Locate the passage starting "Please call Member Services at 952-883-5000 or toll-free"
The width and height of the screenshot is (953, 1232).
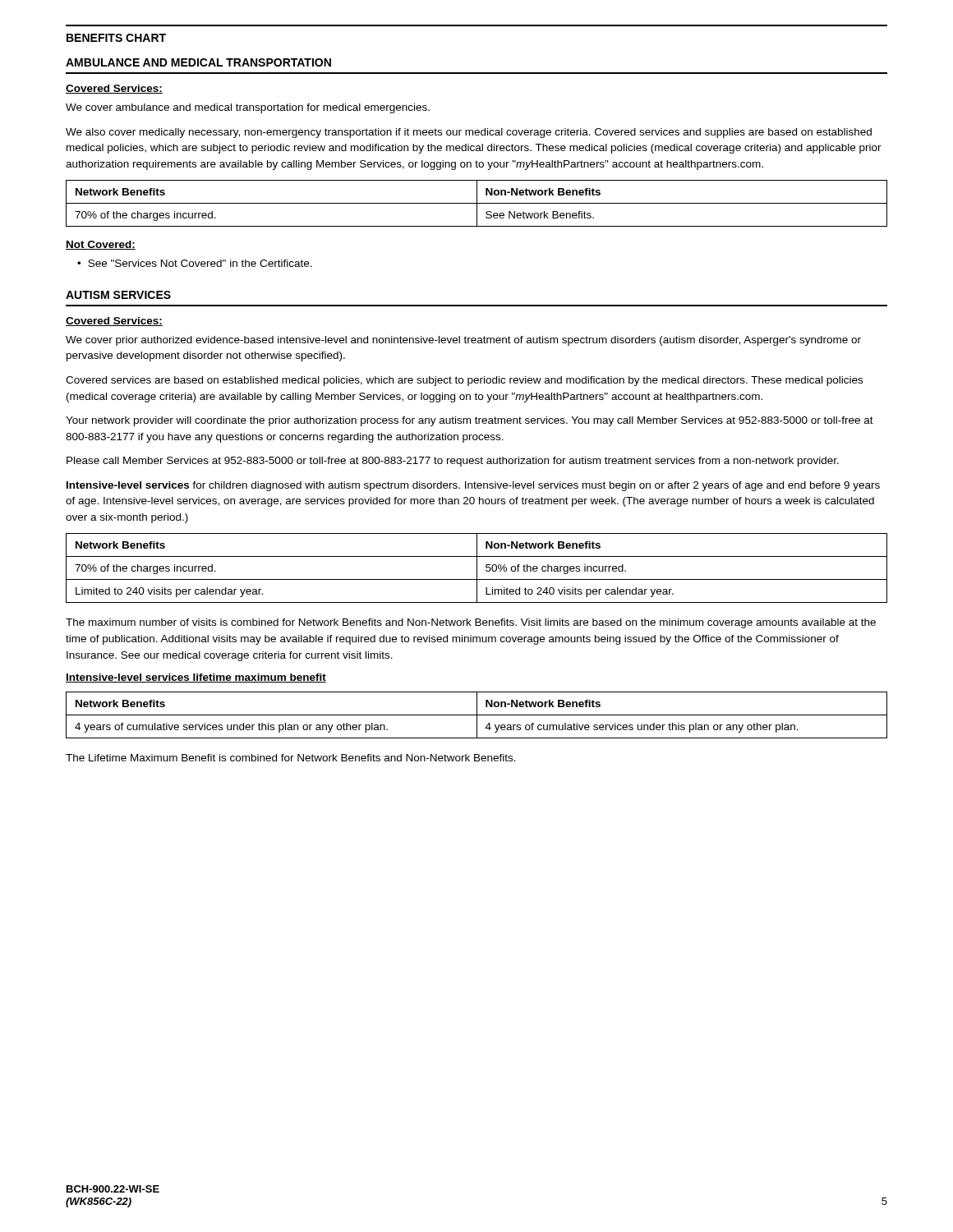[453, 461]
